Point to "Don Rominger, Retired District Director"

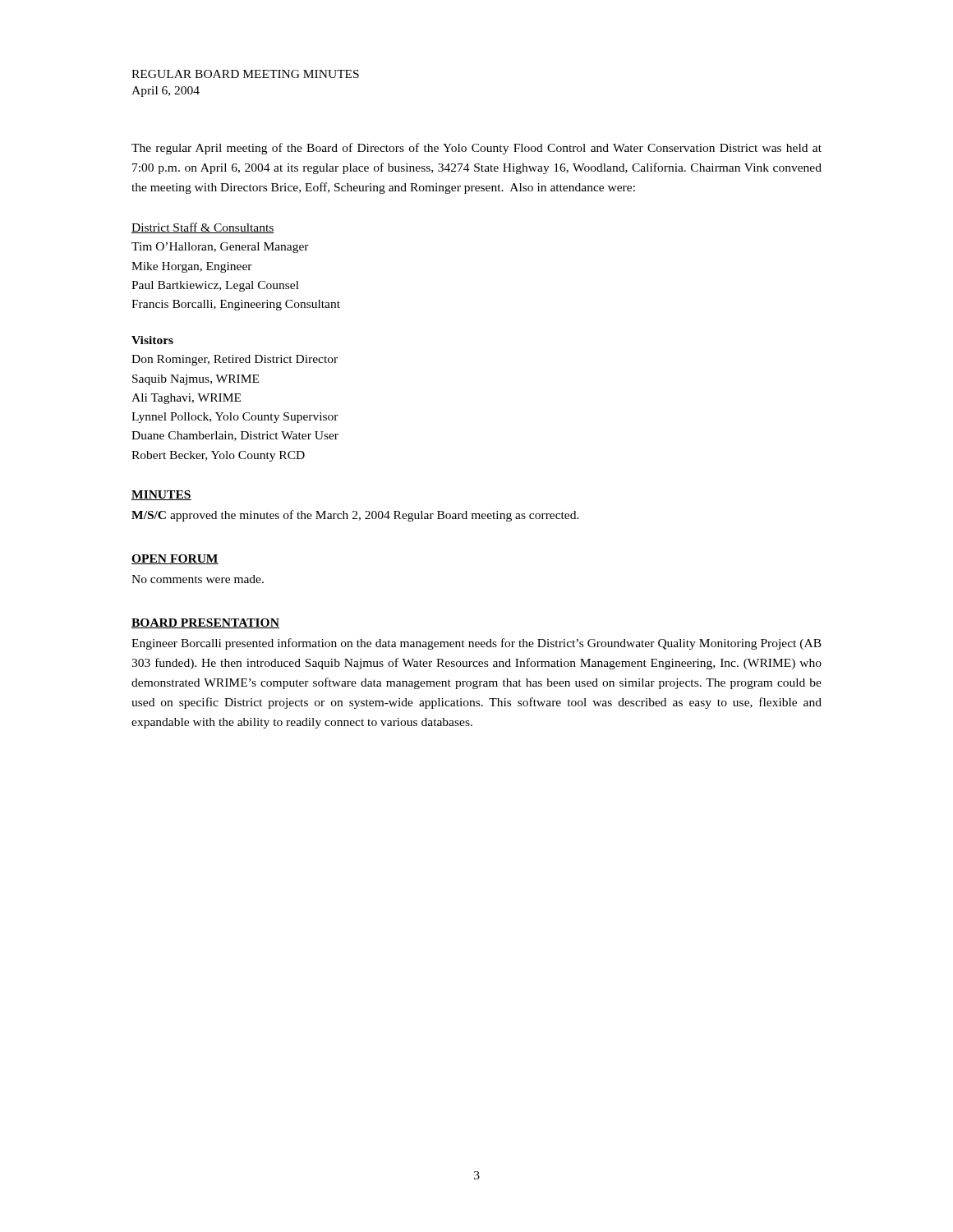(x=235, y=360)
